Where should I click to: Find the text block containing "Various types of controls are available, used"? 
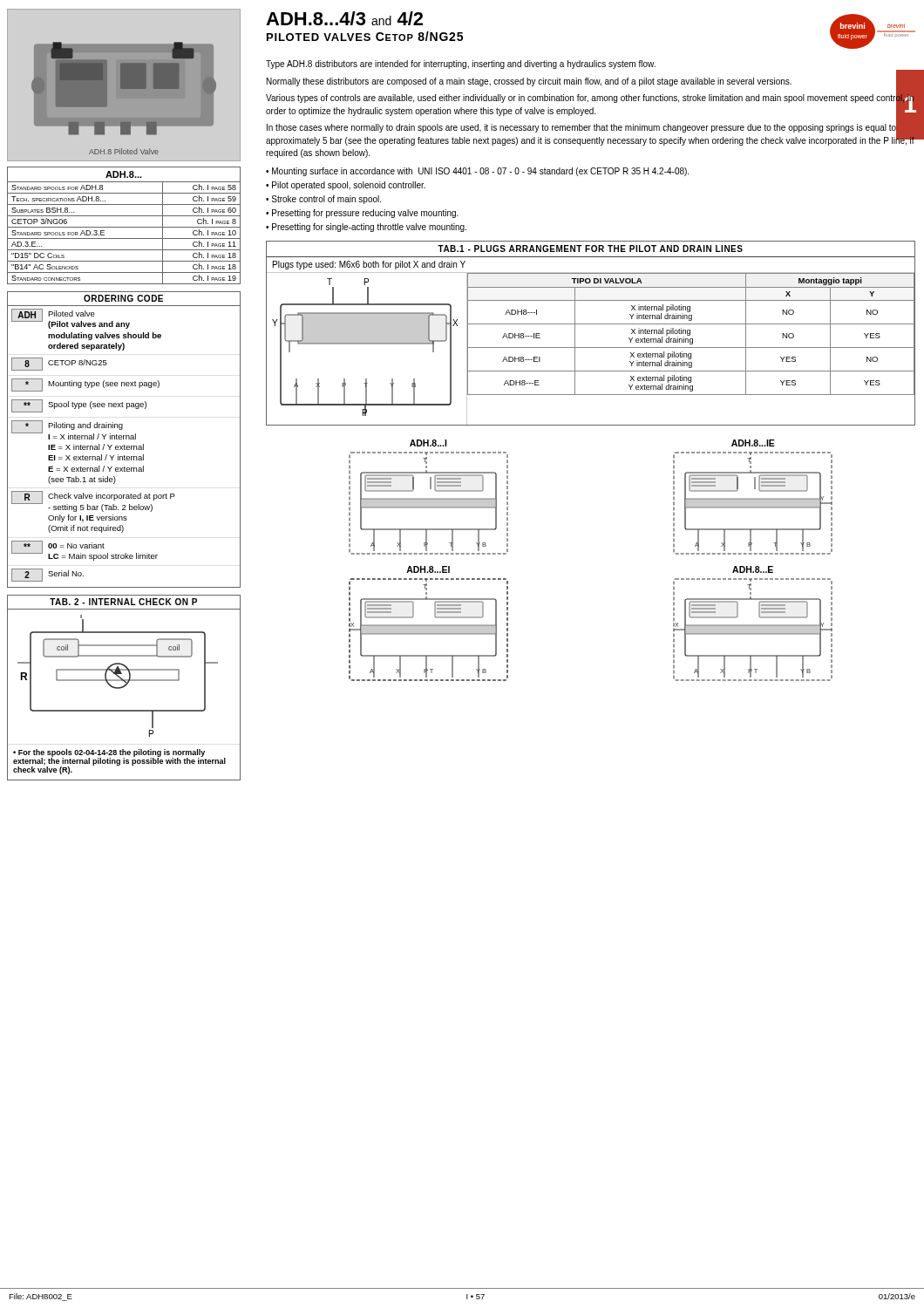(590, 104)
